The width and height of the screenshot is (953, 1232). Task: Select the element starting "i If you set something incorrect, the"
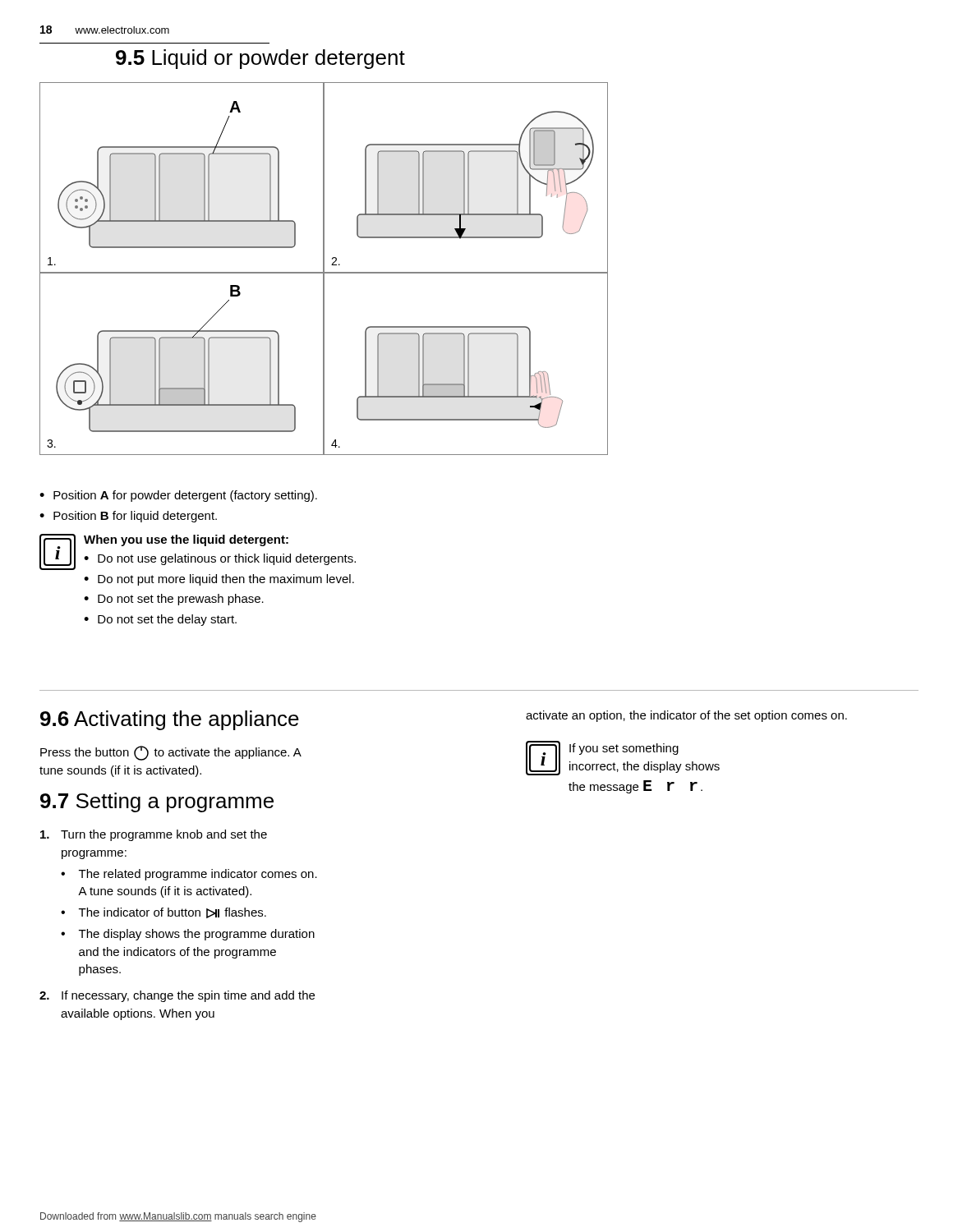click(x=623, y=769)
